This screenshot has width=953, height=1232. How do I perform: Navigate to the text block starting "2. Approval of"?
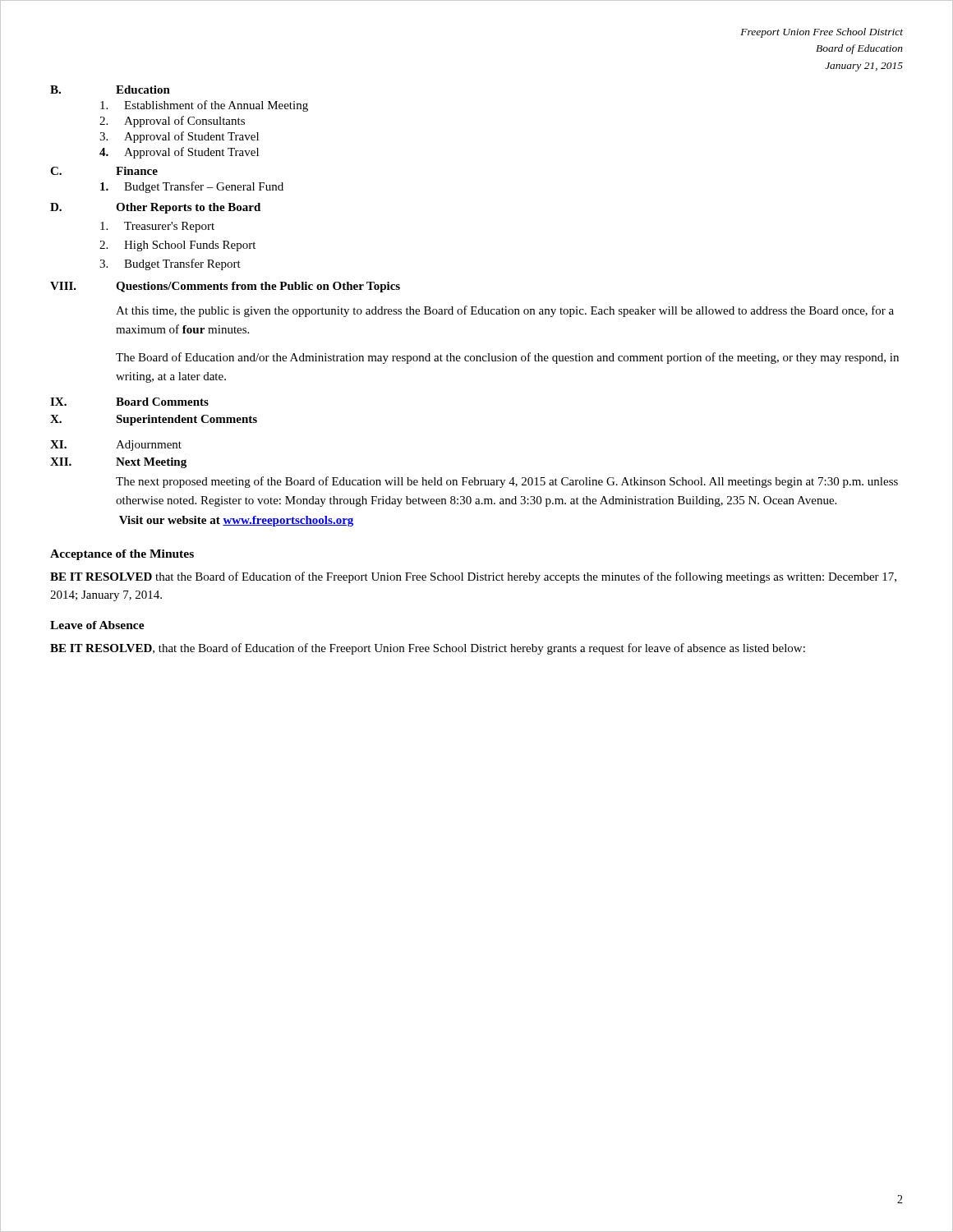click(x=172, y=121)
